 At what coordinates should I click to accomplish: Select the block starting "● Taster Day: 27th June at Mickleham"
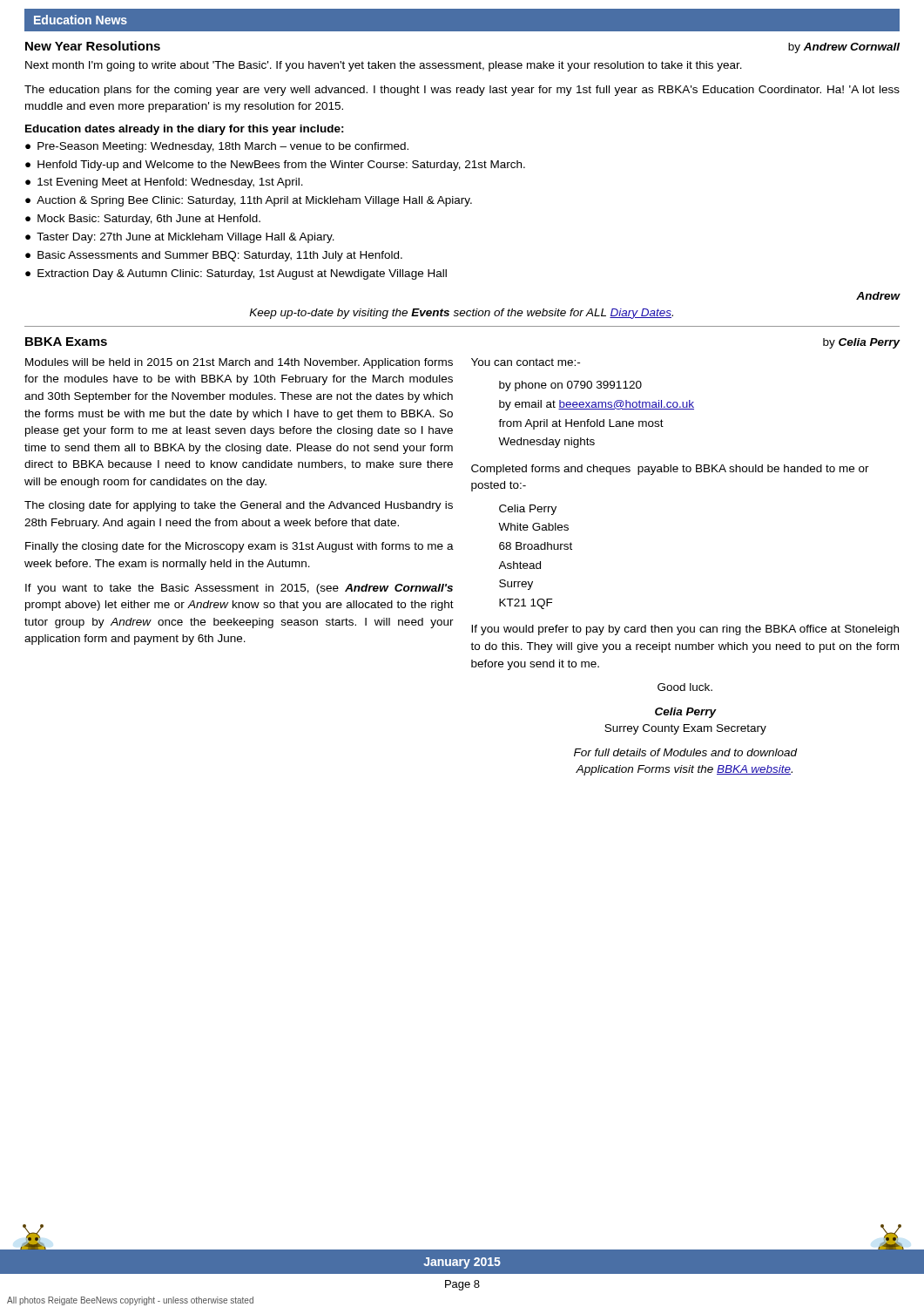180,237
